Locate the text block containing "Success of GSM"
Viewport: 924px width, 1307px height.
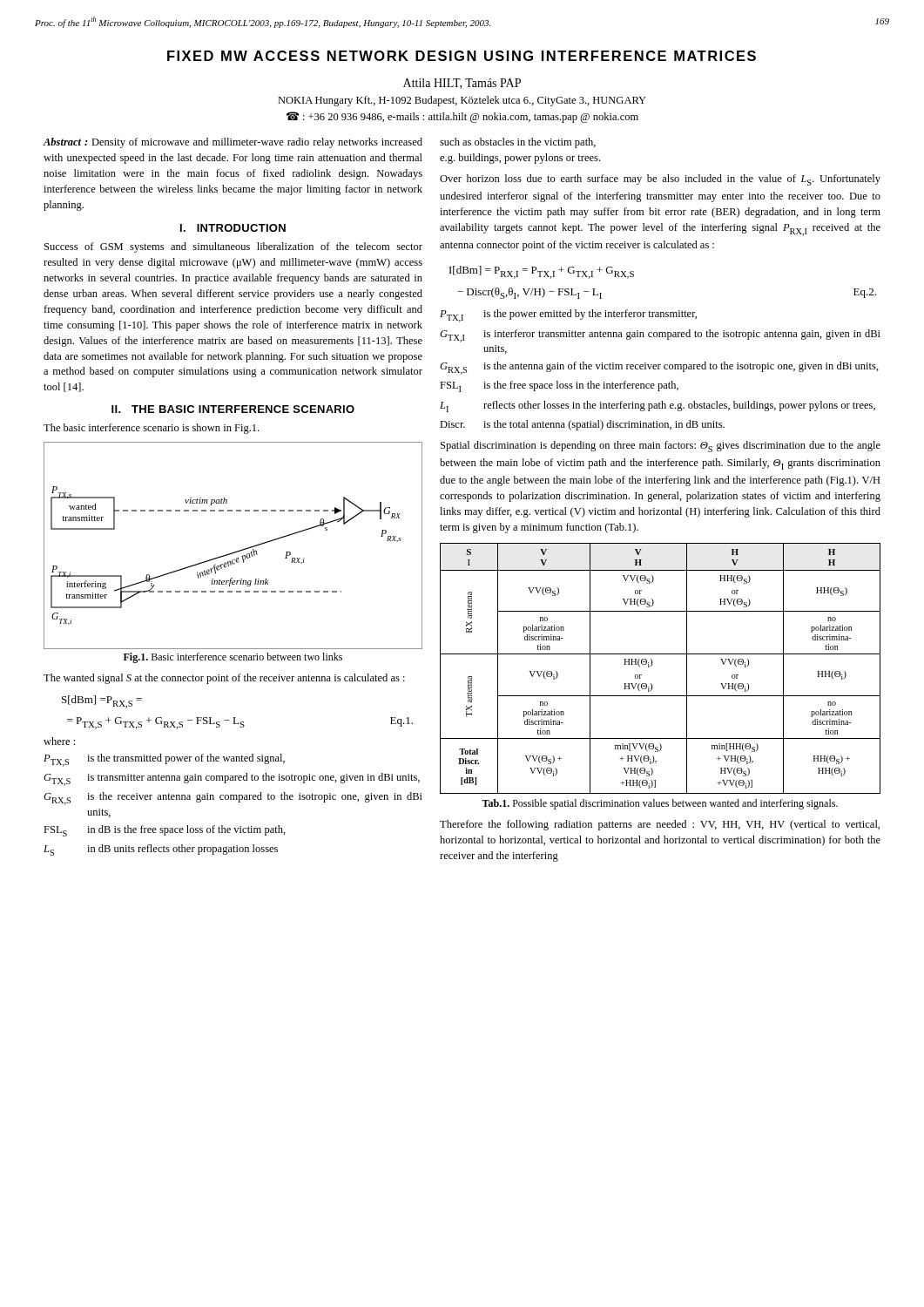(x=233, y=317)
